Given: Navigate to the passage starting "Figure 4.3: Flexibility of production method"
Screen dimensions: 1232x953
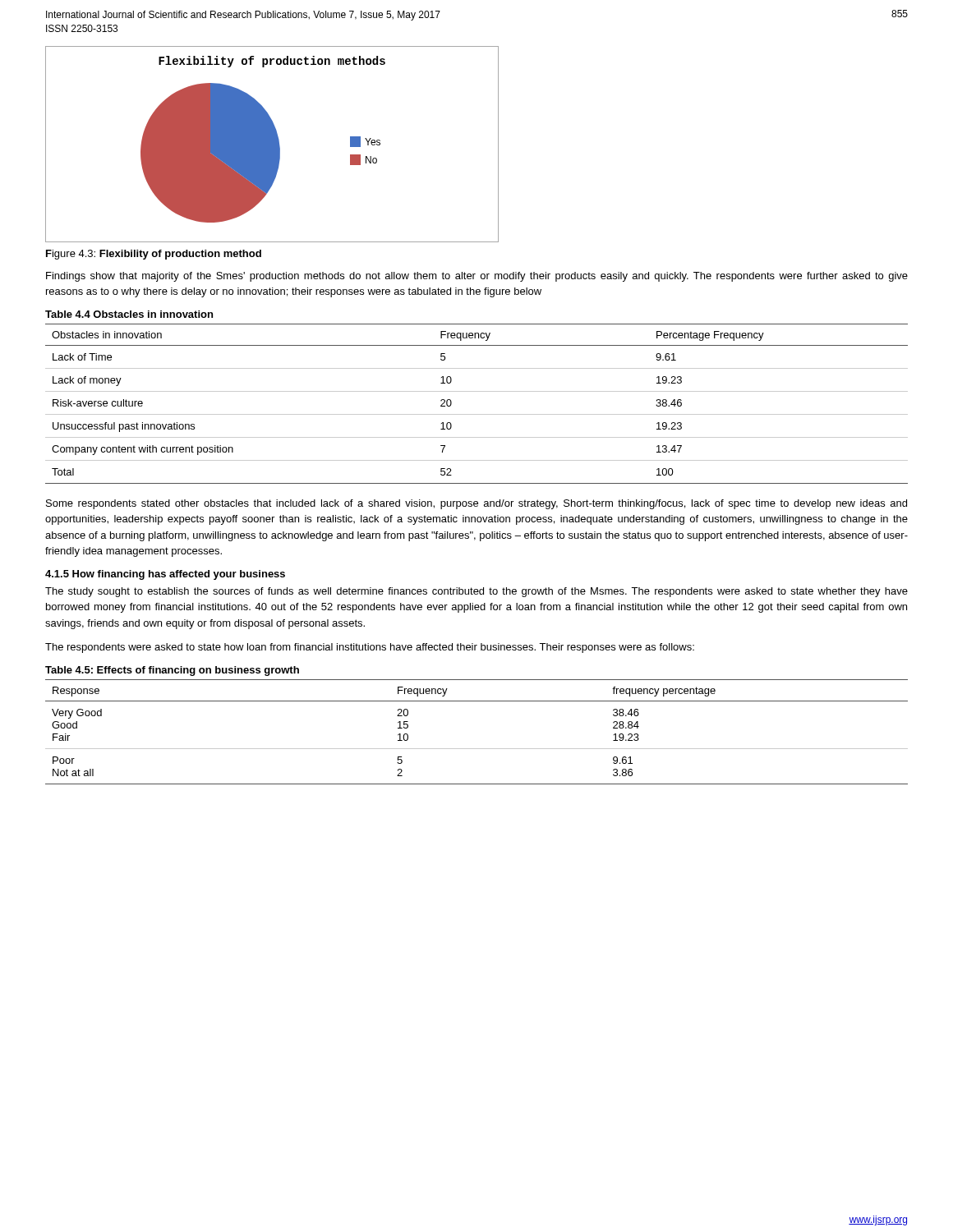Looking at the screenshot, I should click(153, 253).
